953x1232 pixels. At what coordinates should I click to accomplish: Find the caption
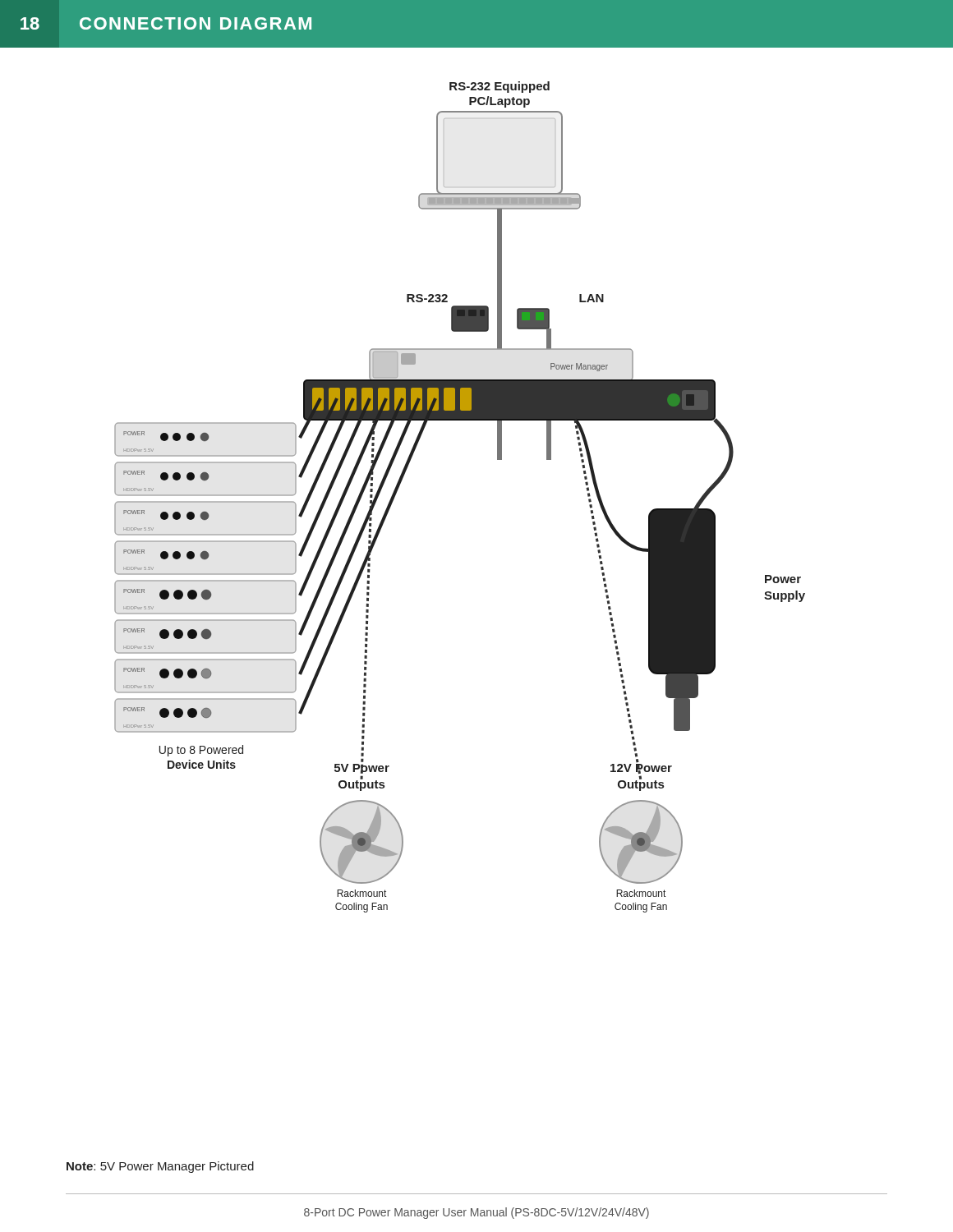click(160, 1166)
